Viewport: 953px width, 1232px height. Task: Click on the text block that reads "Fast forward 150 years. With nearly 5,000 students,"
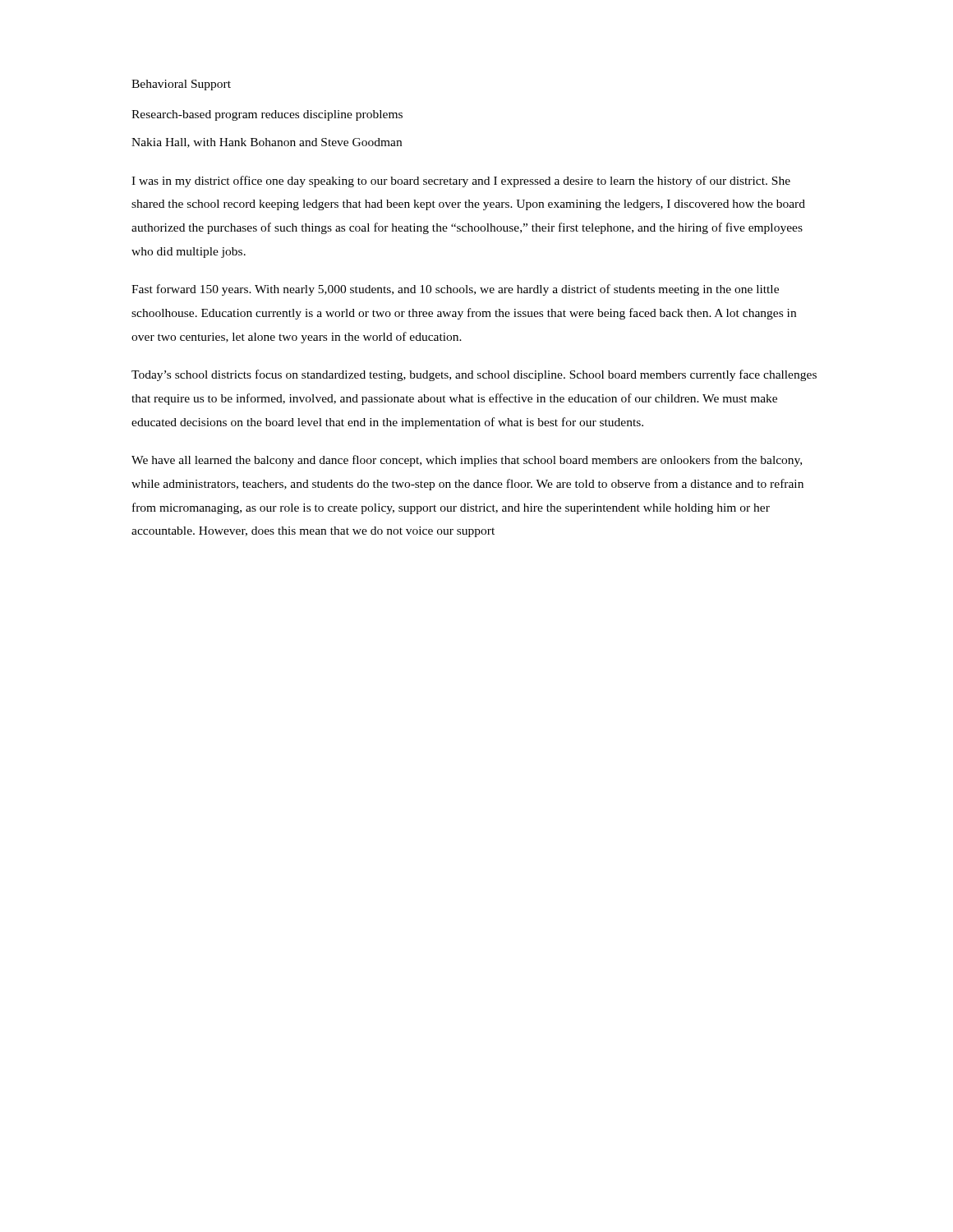point(464,313)
